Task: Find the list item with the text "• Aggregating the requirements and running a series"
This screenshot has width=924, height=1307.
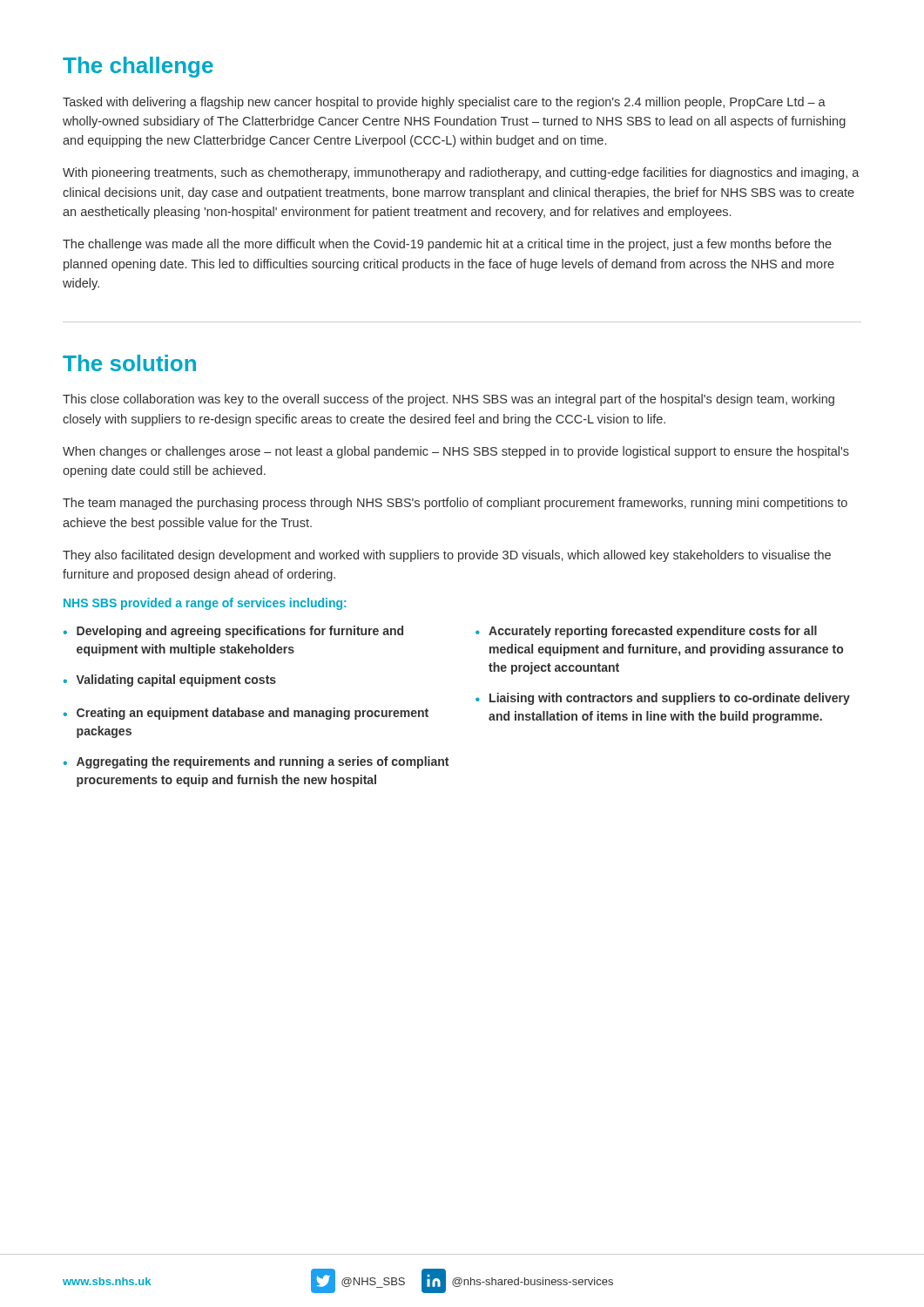Action: (x=256, y=772)
